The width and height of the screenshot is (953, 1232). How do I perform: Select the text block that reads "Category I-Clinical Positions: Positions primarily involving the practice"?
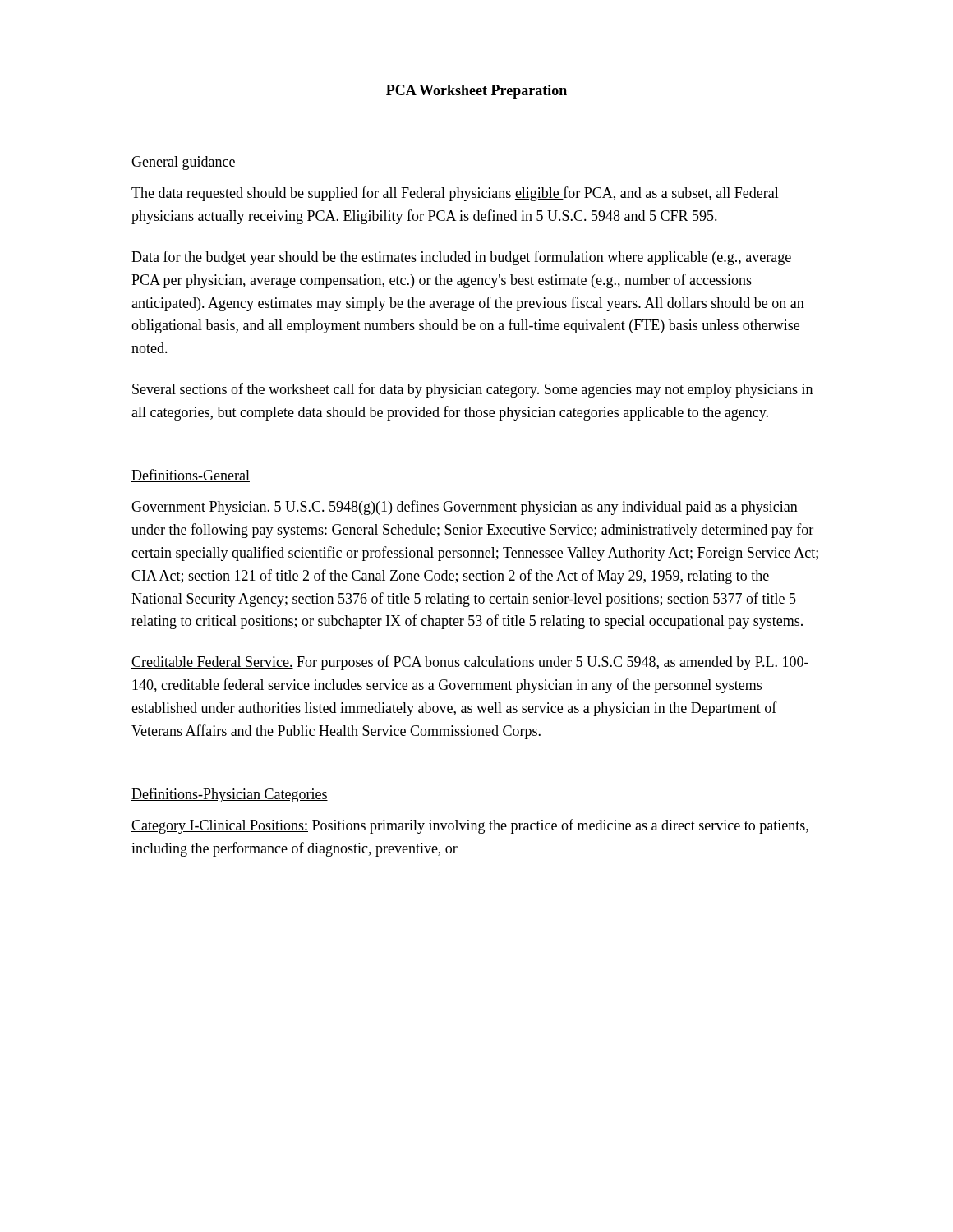(470, 837)
